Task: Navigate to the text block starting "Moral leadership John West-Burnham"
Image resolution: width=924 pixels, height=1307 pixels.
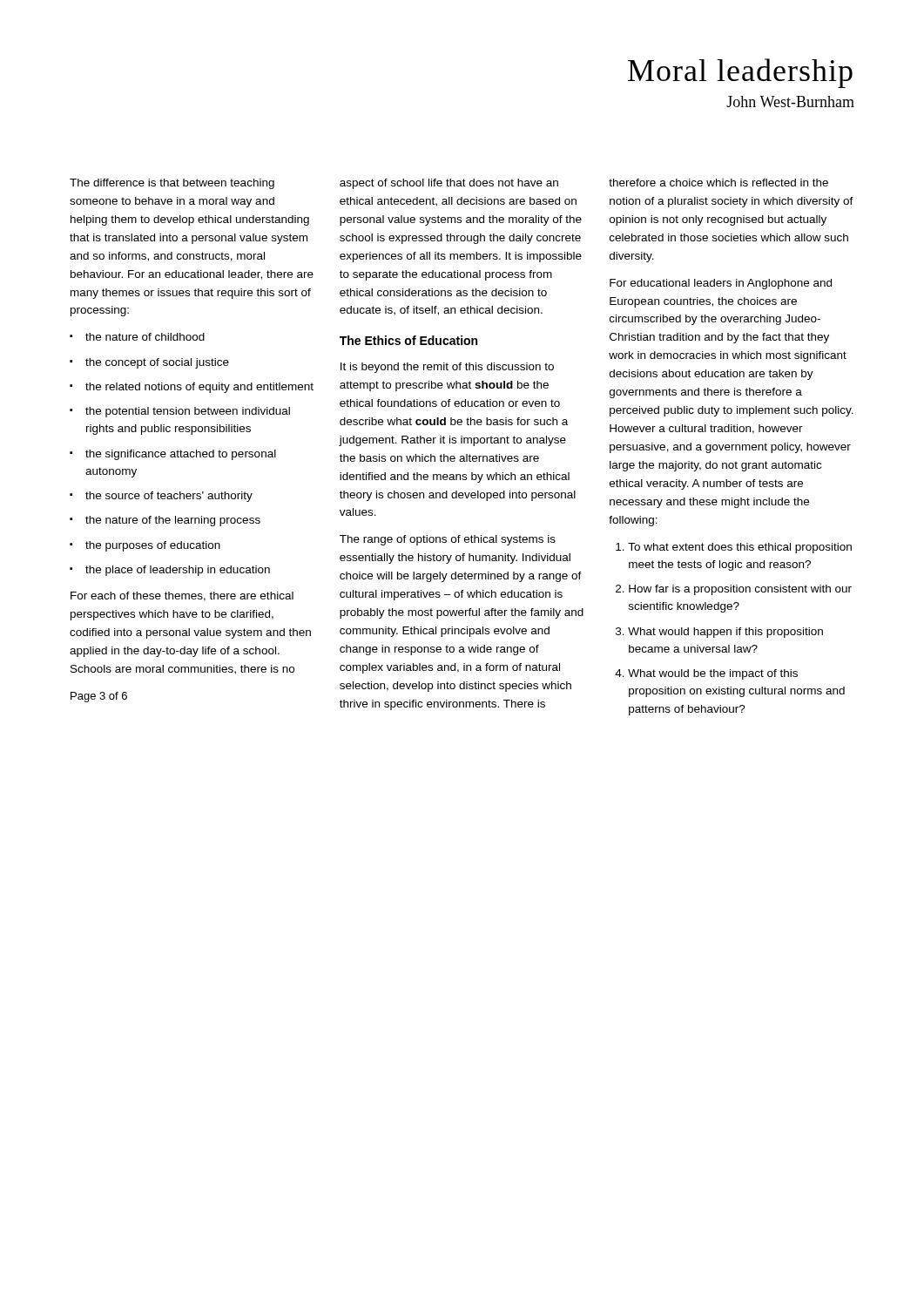Action: click(x=741, y=82)
